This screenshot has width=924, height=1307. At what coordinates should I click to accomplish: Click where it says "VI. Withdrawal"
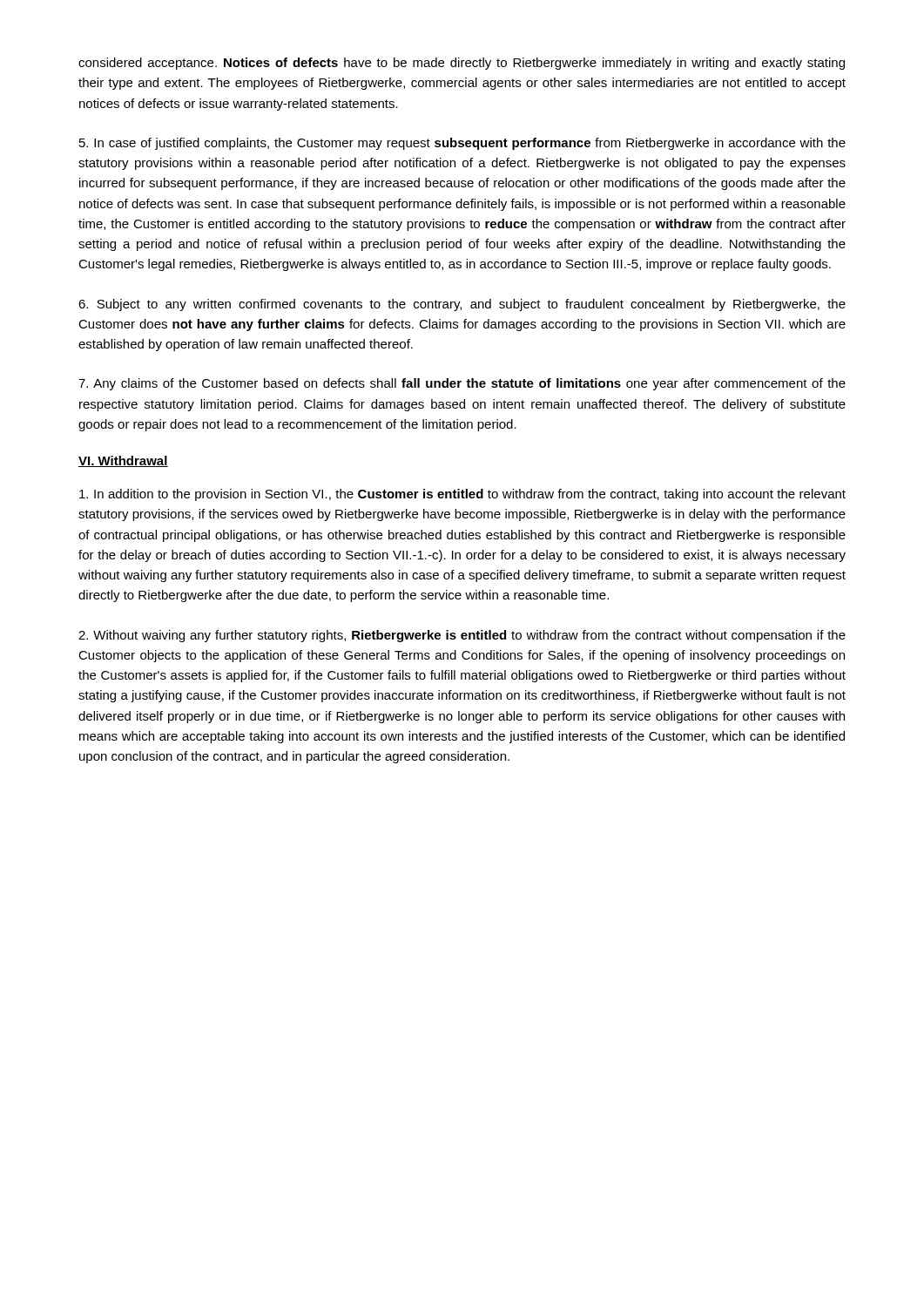(x=123, y=461)
